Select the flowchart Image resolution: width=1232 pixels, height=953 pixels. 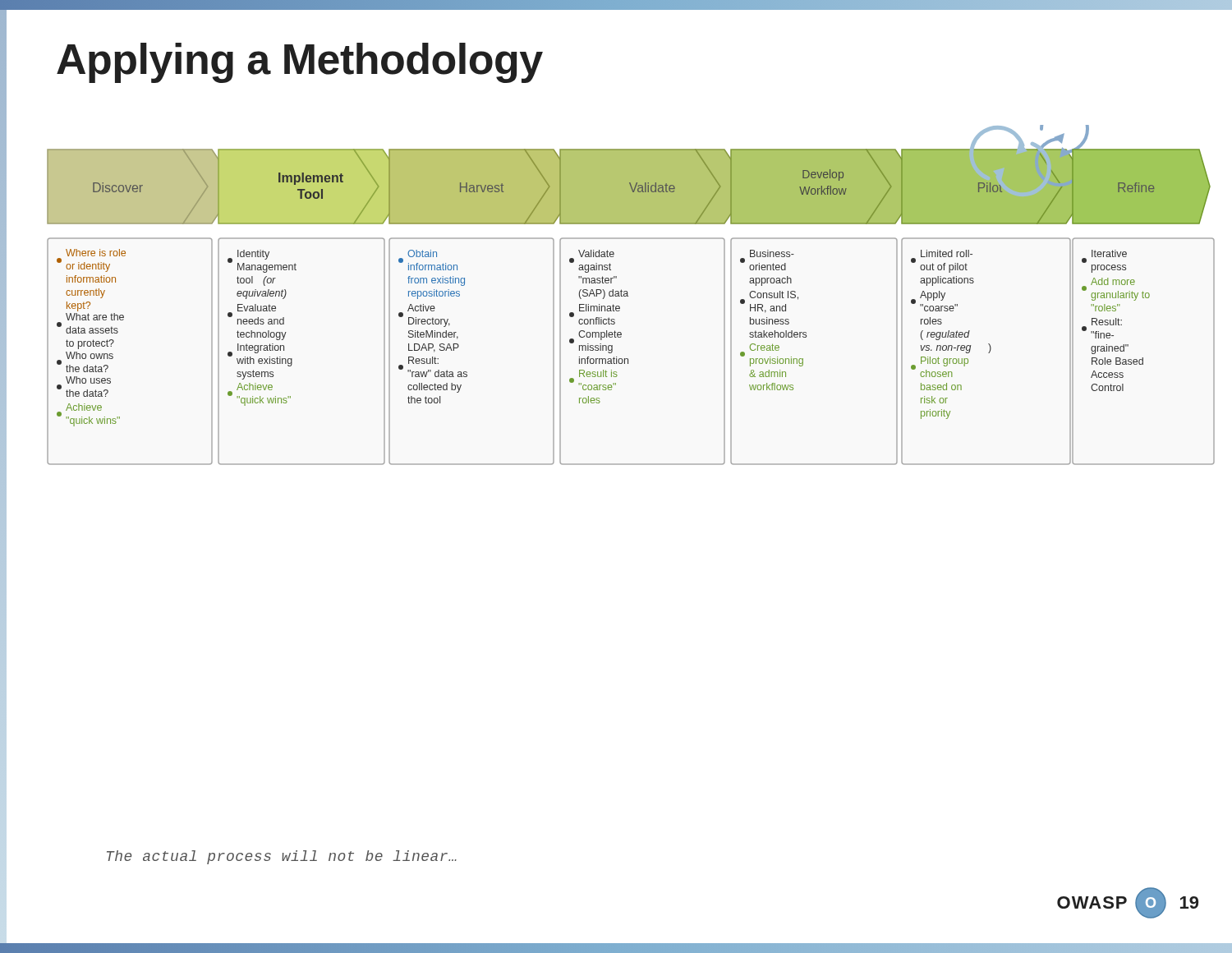623,367
